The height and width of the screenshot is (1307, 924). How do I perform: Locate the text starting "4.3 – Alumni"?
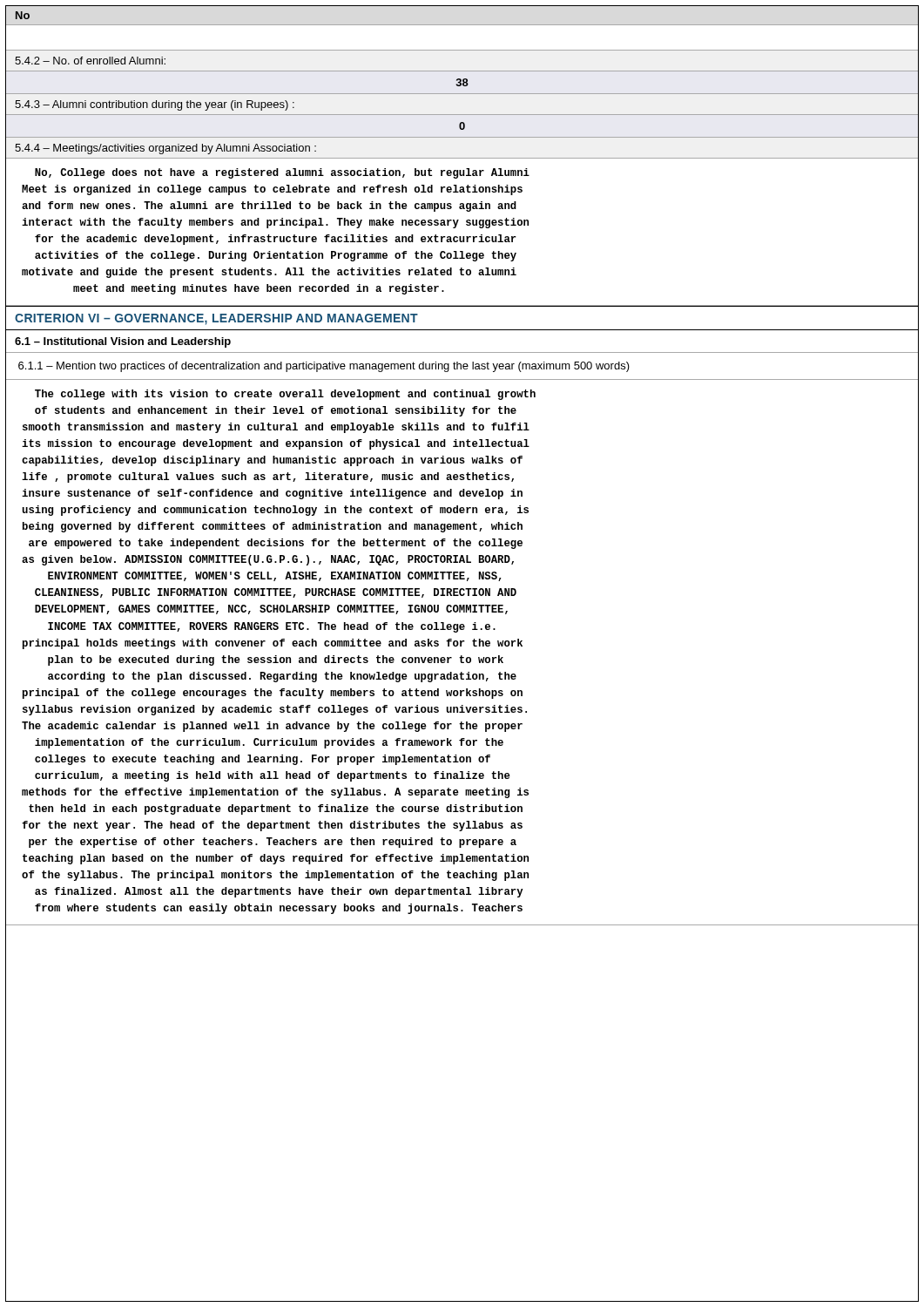pos(155,104)
